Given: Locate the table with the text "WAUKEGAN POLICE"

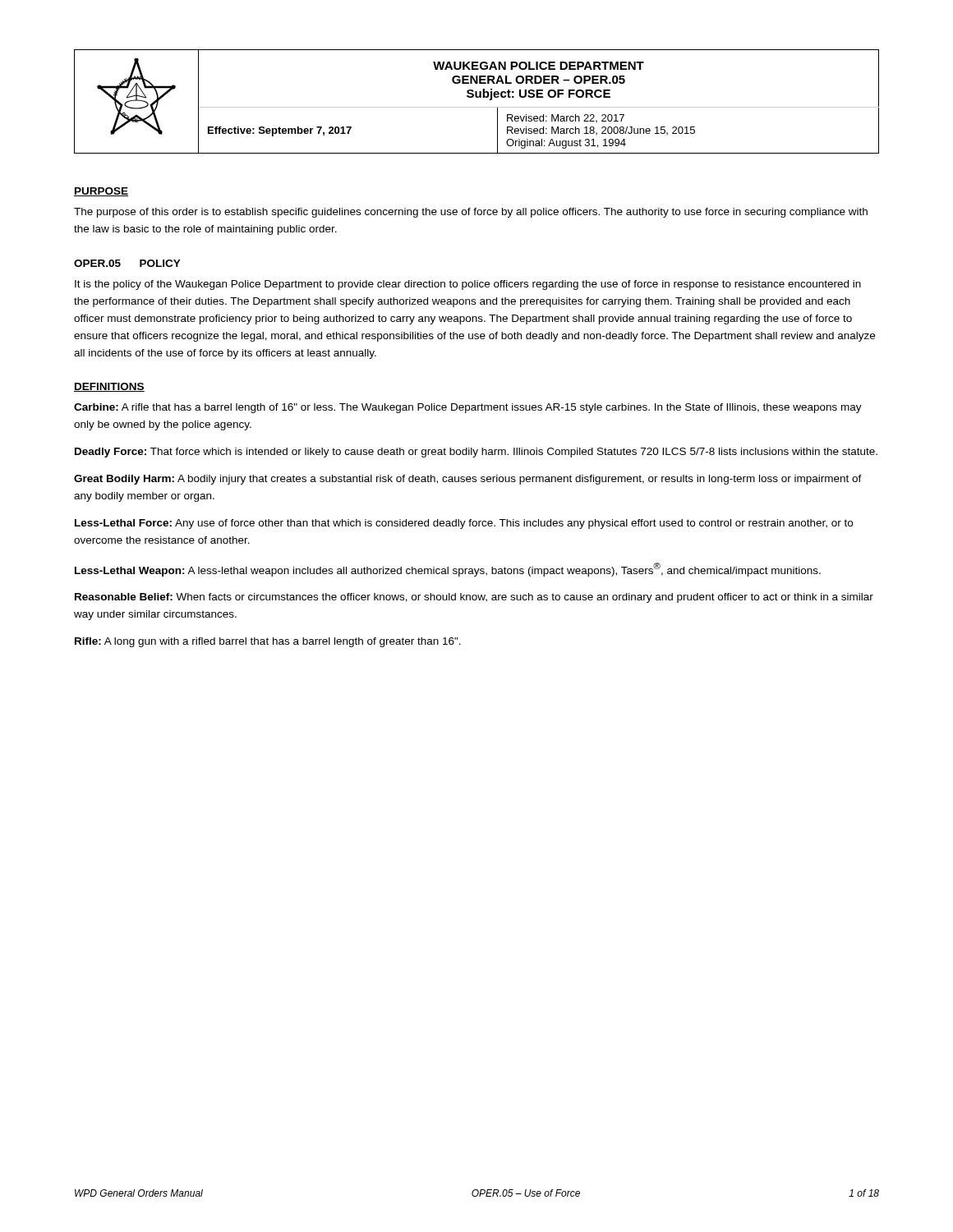Looking at the screenshot, I should (x=476, y=101).
